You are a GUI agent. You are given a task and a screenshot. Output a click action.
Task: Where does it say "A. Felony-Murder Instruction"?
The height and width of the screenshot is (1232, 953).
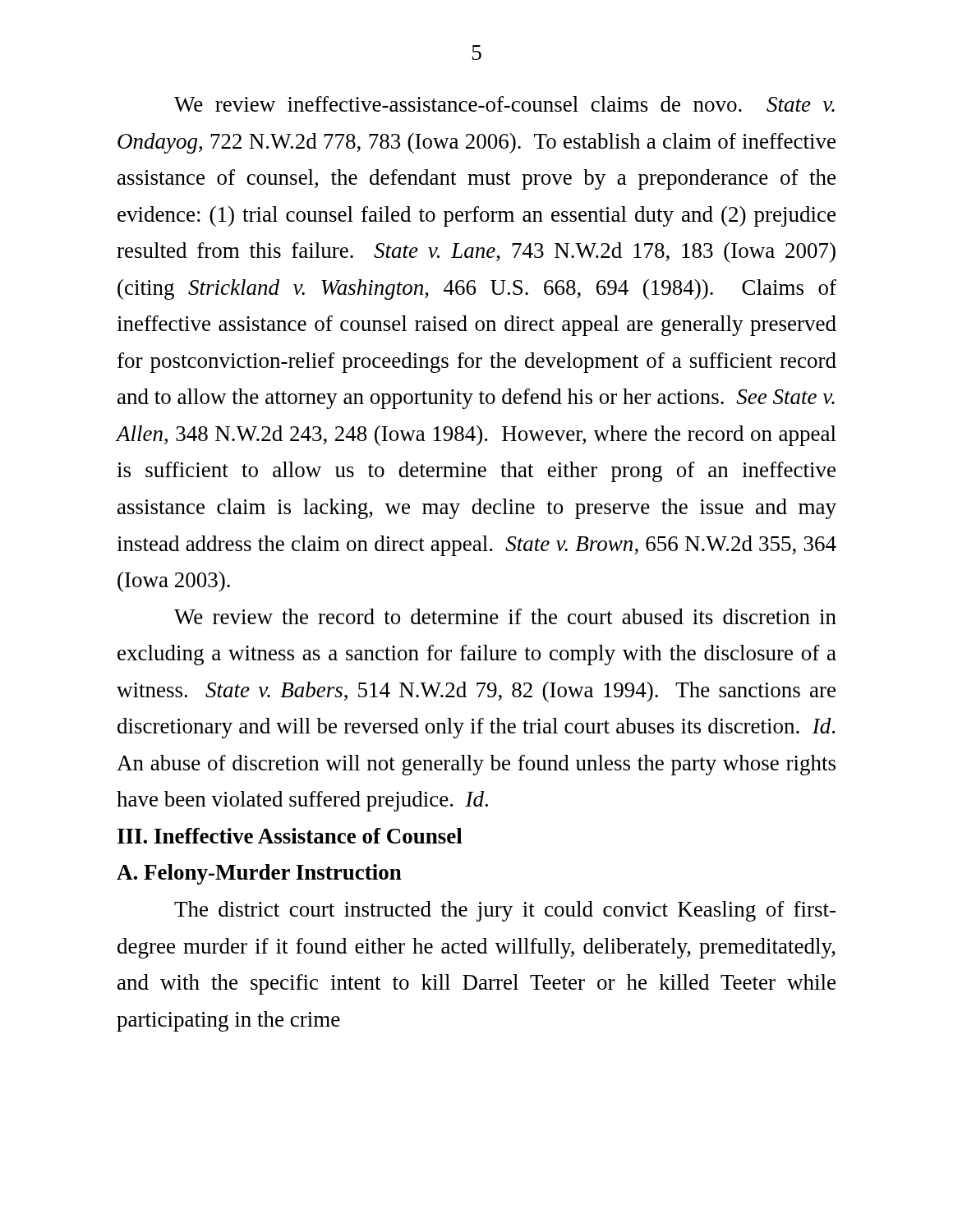pos(259,874)
